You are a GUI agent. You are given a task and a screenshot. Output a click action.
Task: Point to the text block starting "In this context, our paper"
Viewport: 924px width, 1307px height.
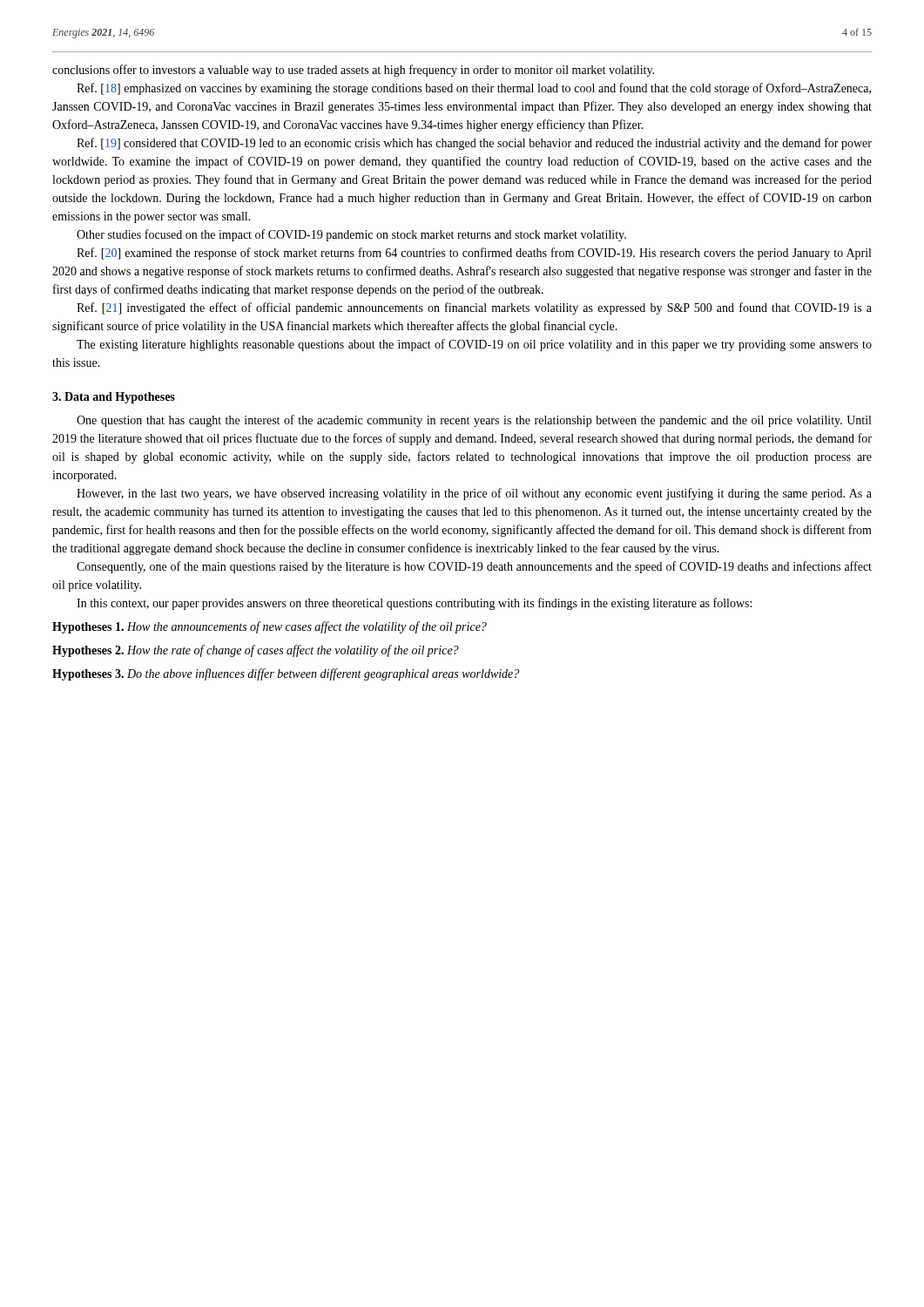tap(462, 603)
